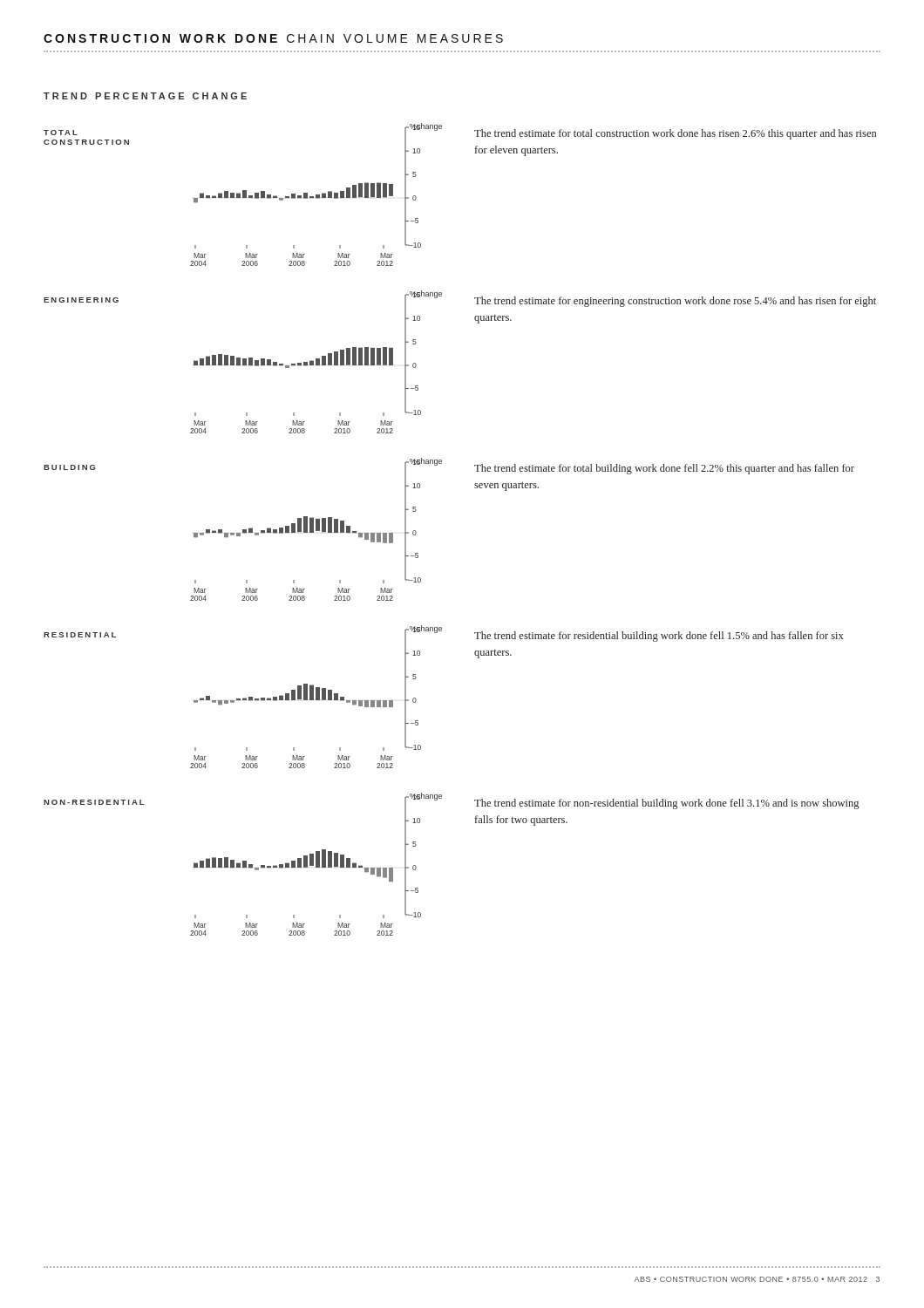Locate the region starting "The trend estimate for non-residential"

667,811
